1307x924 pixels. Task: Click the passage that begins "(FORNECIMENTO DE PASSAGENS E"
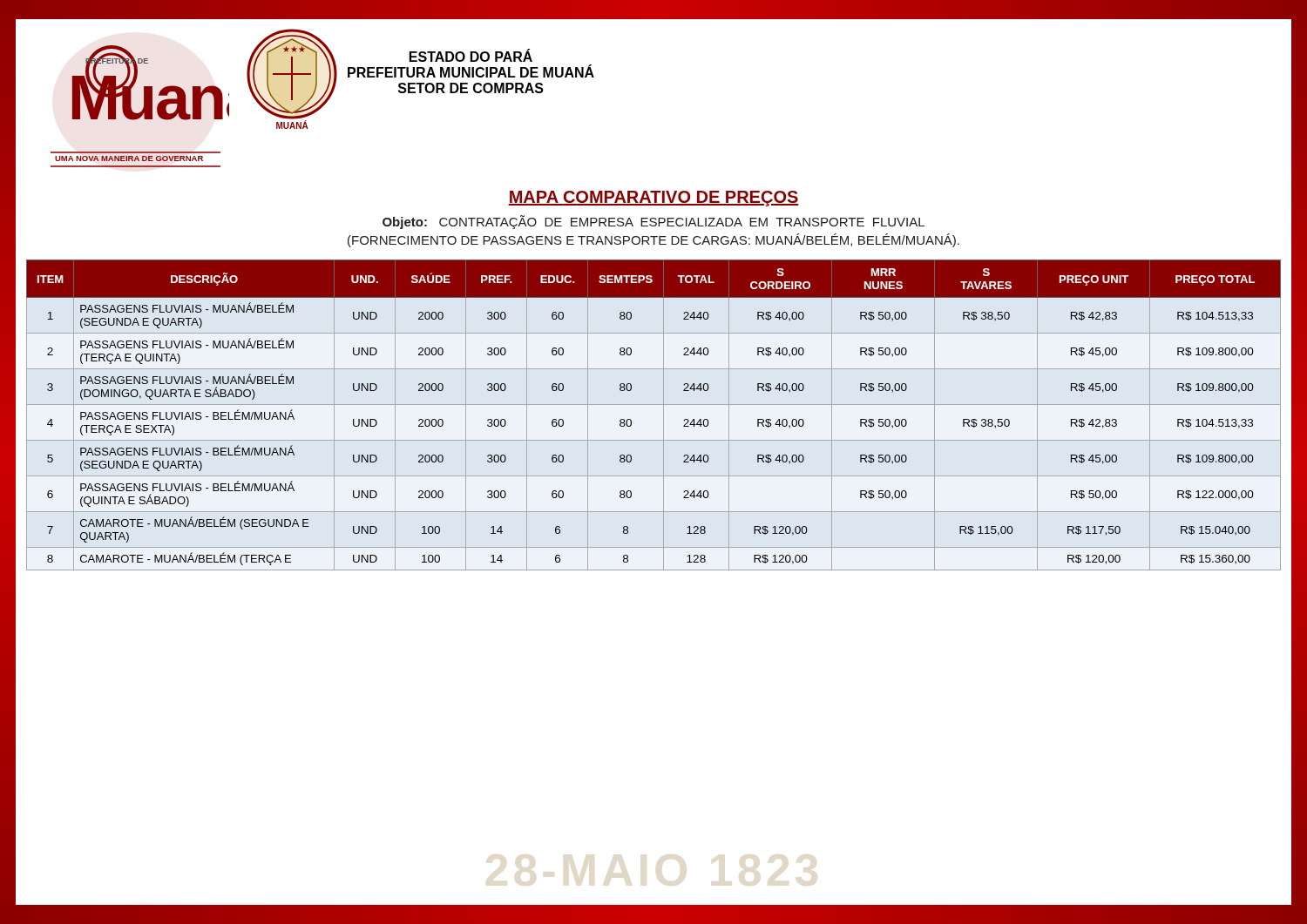tap(654, 240)
